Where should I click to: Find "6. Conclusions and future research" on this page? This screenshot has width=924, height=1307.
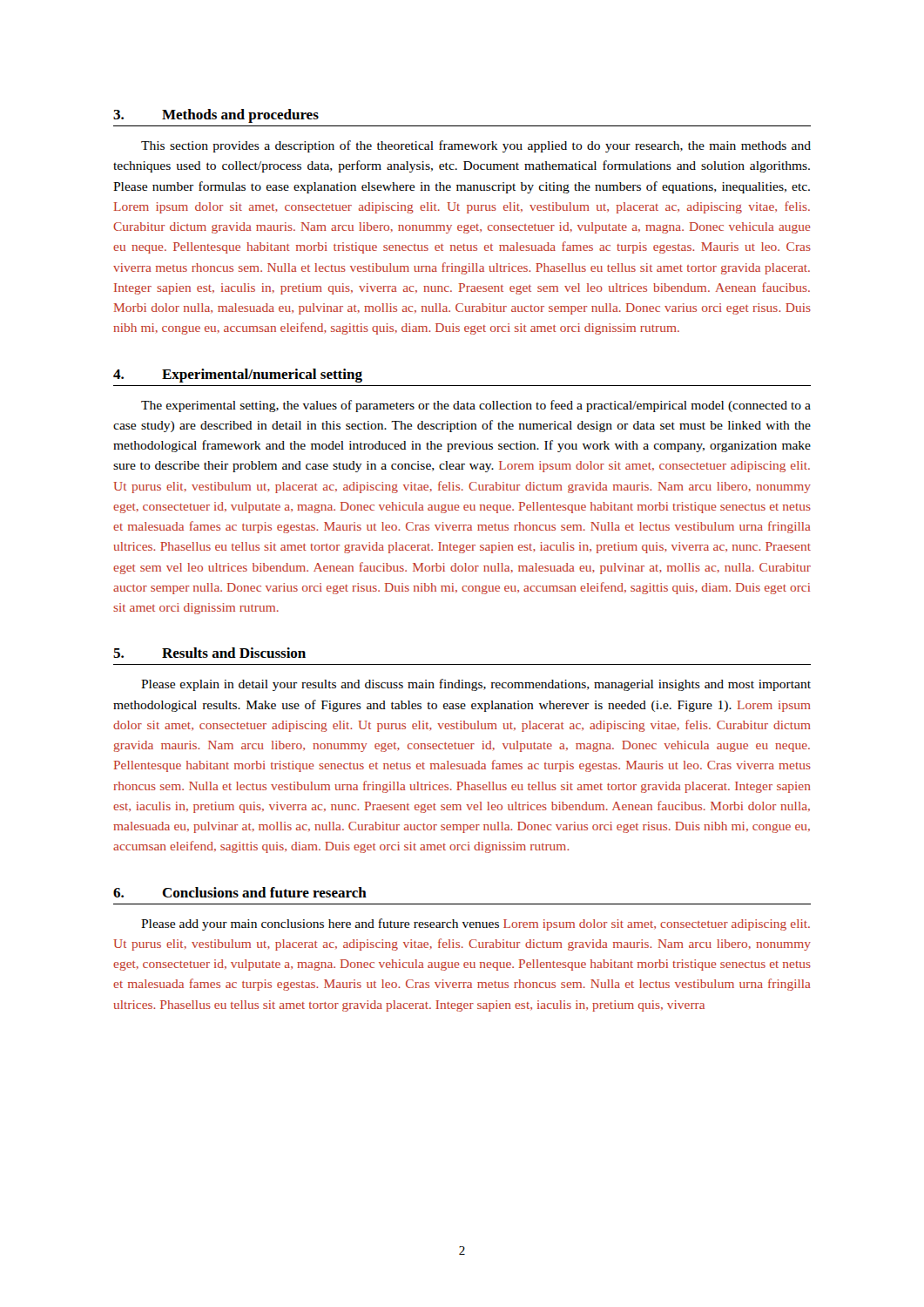tap(240, 893)
